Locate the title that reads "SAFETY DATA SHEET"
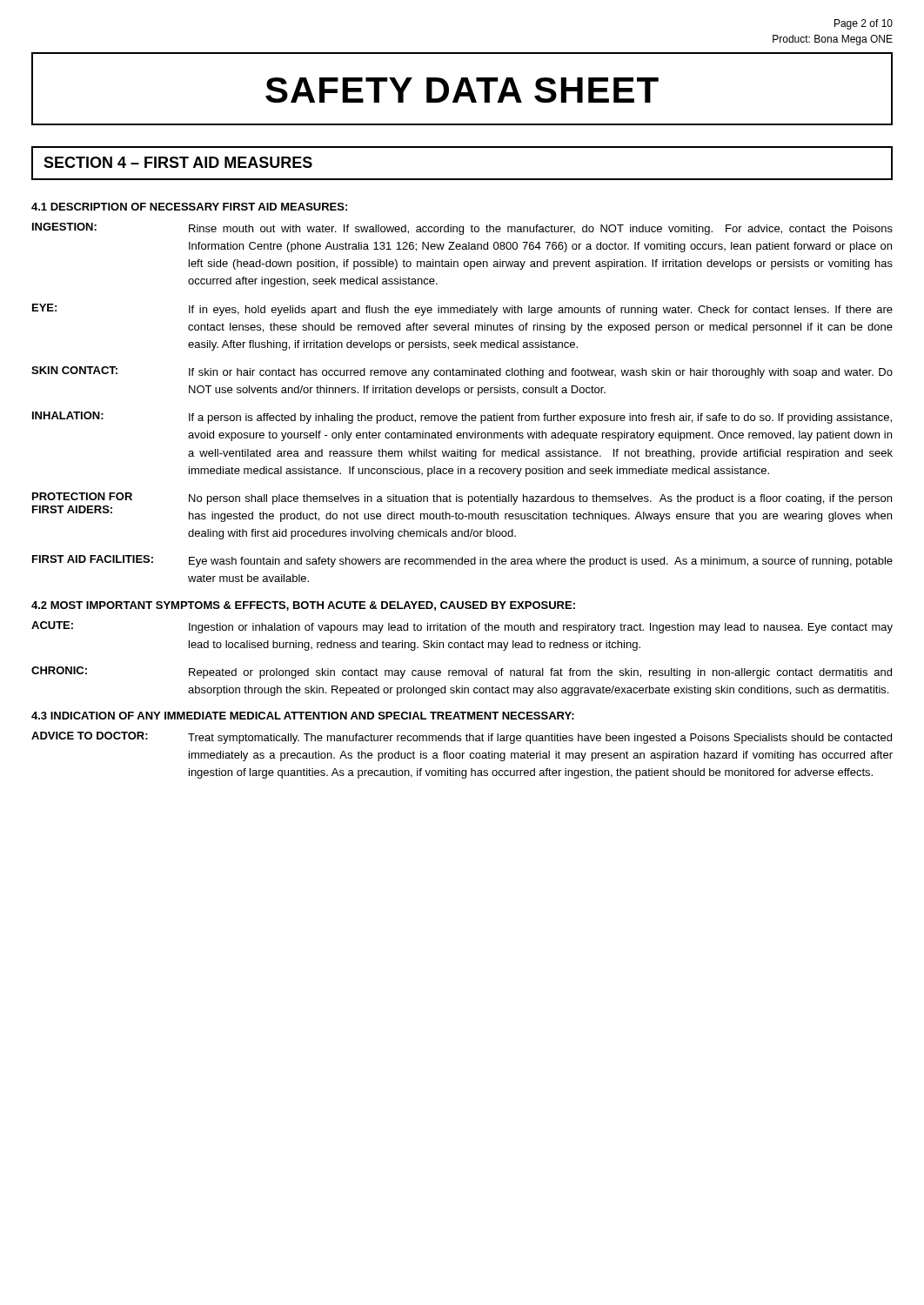Image resolution: width=924 pixels, height=1305 pixels. pos(462,90)
